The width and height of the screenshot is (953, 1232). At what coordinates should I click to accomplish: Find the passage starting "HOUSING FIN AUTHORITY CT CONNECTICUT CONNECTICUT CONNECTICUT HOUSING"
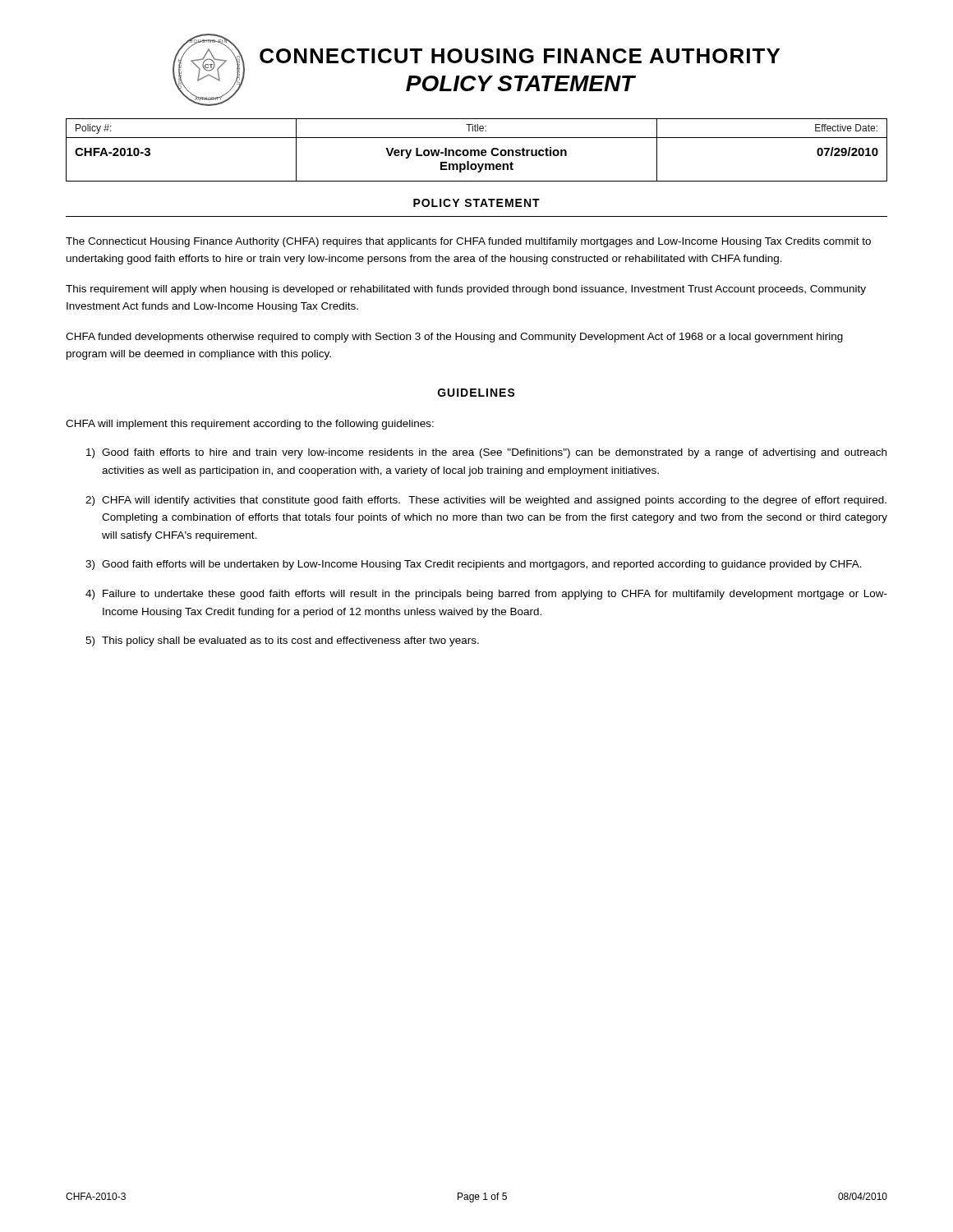(x=476, y=70)
